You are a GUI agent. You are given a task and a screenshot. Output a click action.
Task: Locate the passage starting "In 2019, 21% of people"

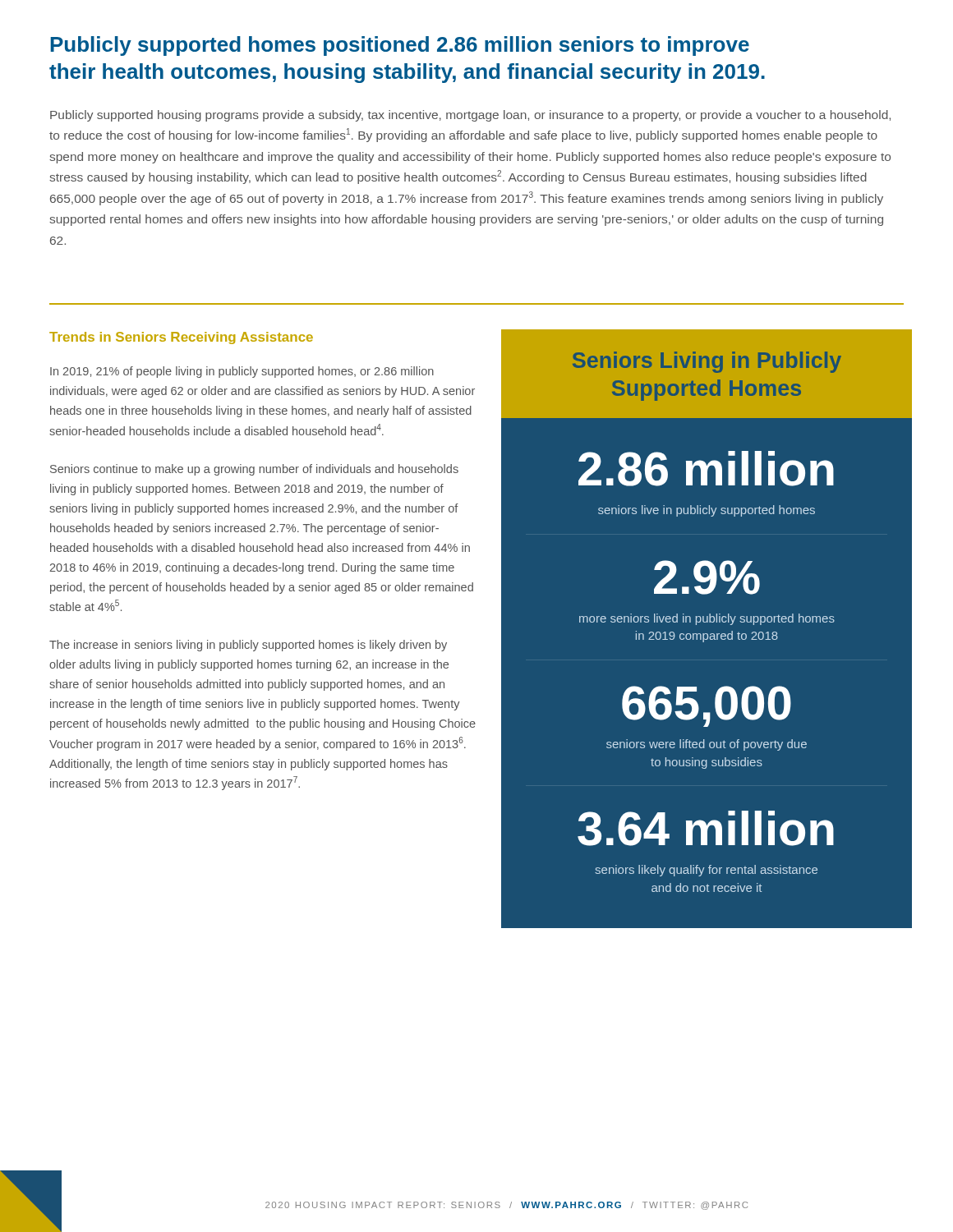click(263, 402)
